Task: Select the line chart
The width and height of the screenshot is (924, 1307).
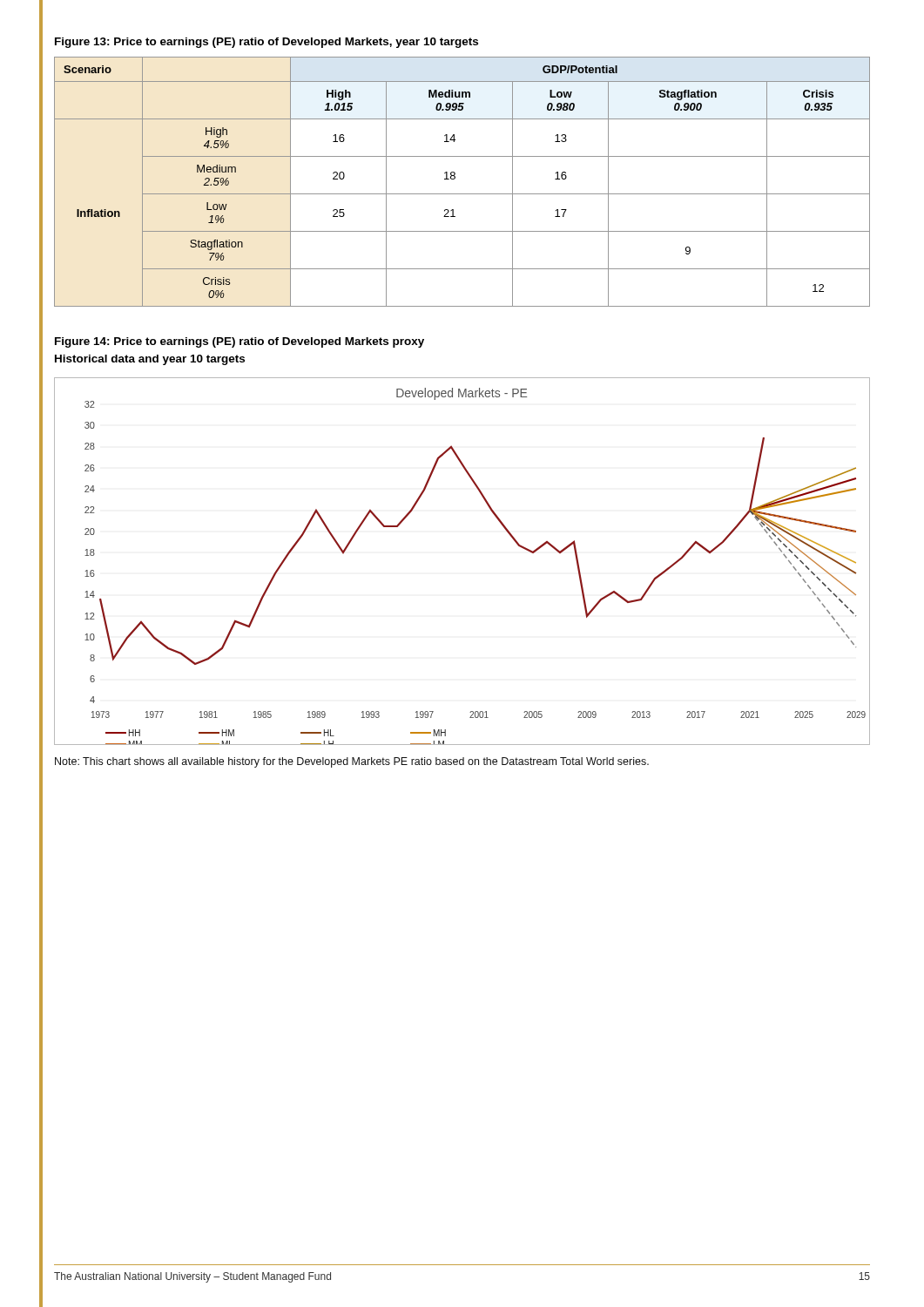Action: tap(461, 560)
